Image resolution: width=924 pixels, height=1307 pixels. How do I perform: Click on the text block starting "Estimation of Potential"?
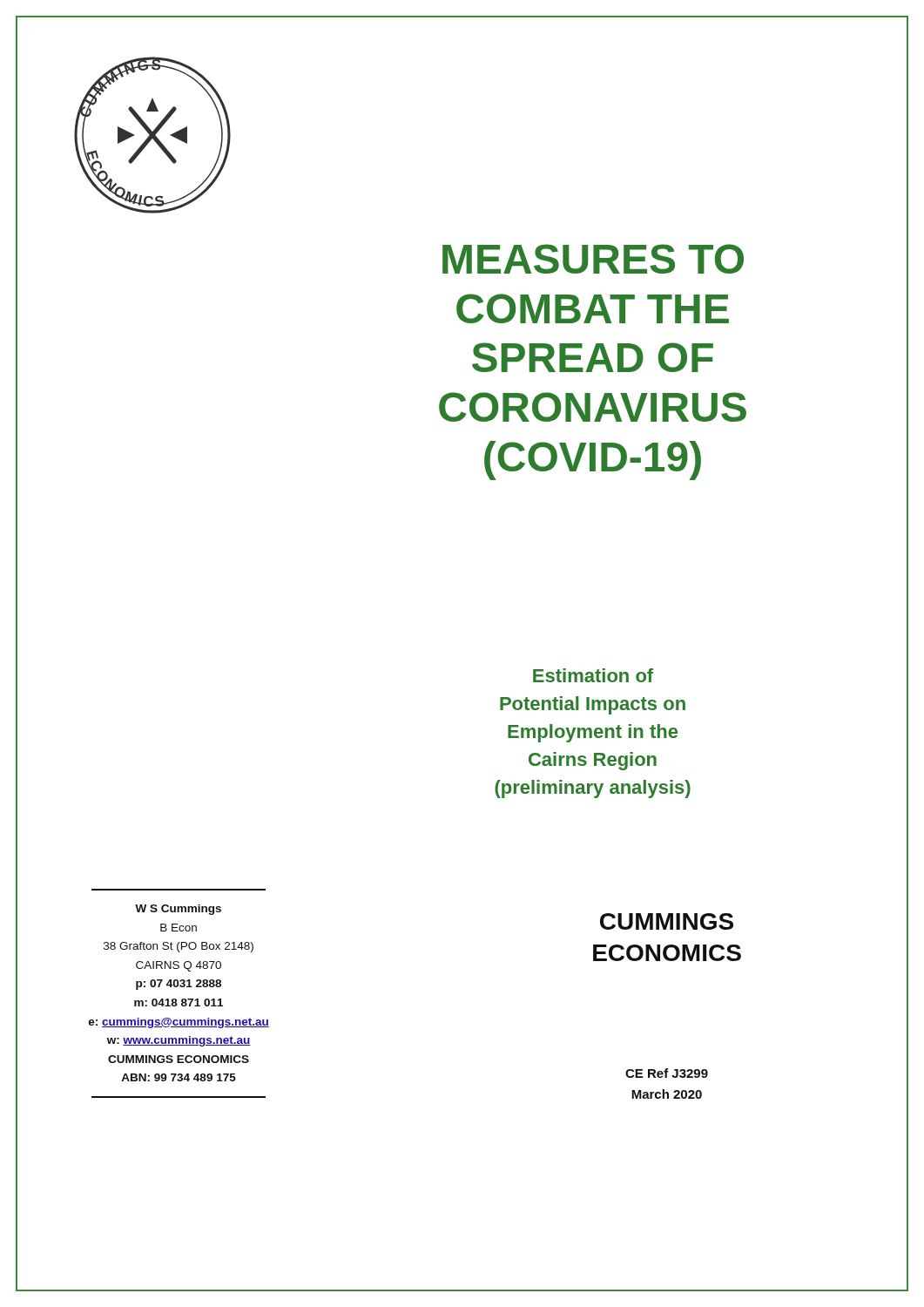[593, 732]
